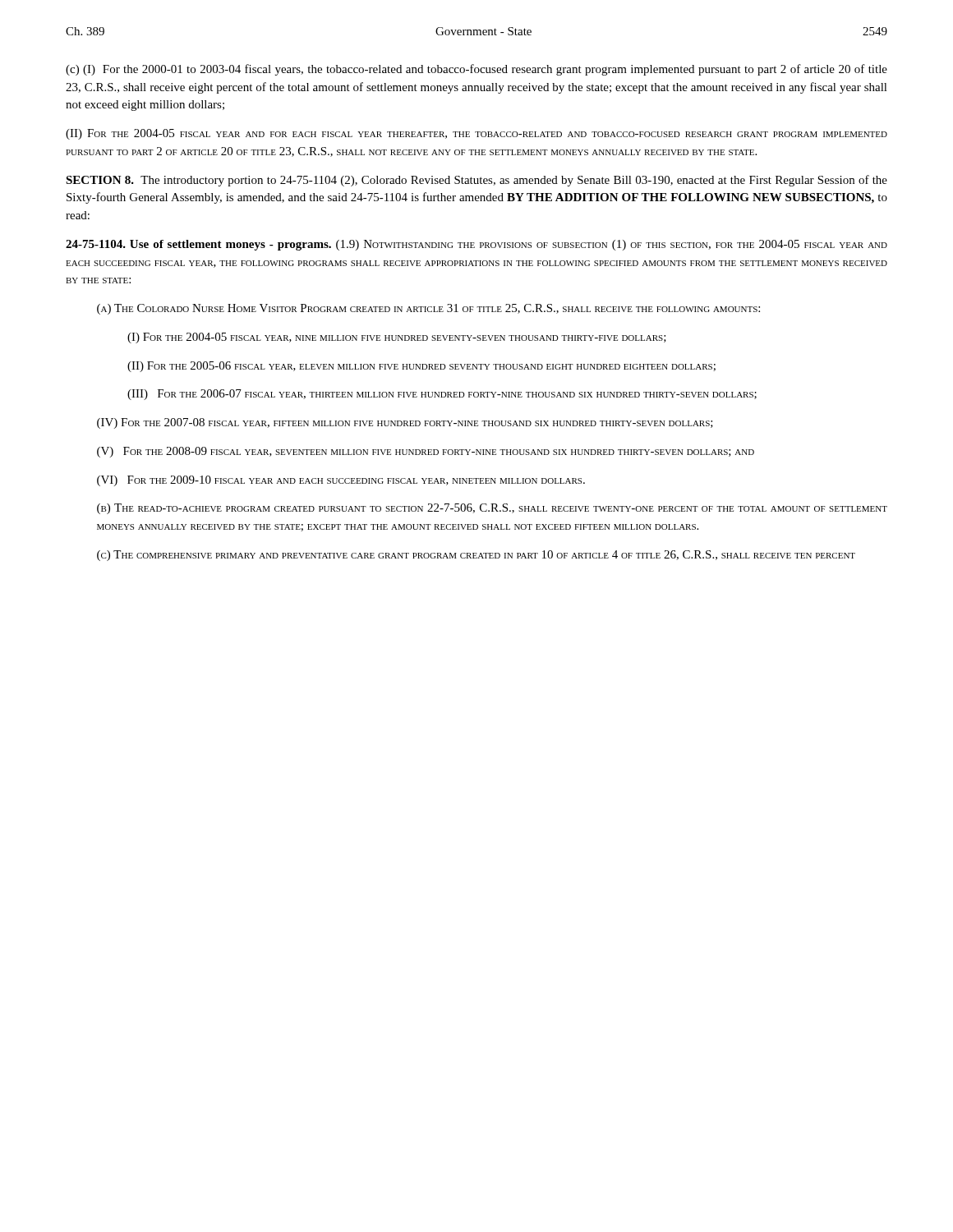Select the passage starting "(VI) For the 2009-10 fiscal year and each"
953x1232 pixels.
tap(341, 479)
